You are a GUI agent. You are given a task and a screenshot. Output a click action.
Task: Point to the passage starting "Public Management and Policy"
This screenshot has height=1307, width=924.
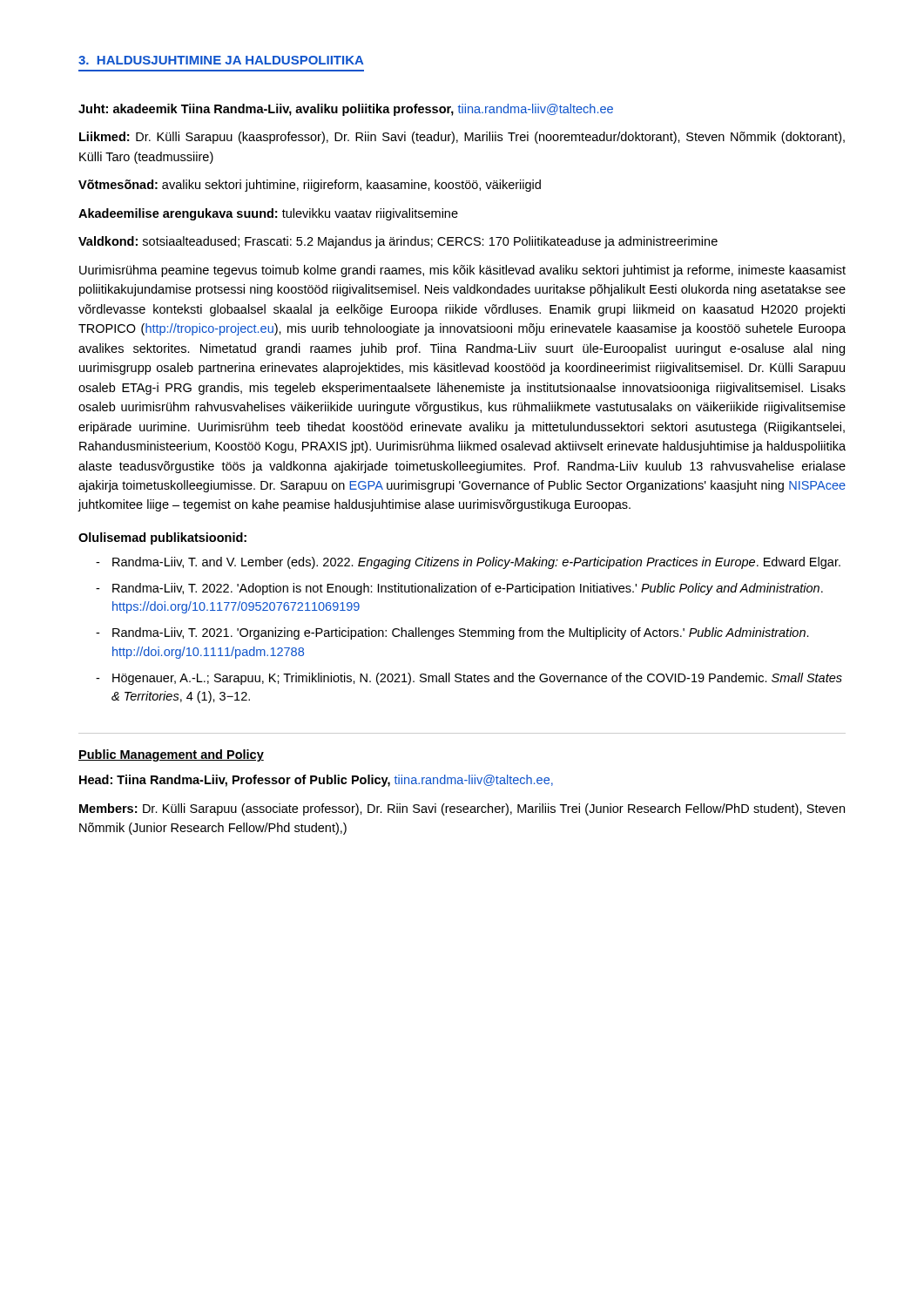pyautogui.click(x=171, y=755)
